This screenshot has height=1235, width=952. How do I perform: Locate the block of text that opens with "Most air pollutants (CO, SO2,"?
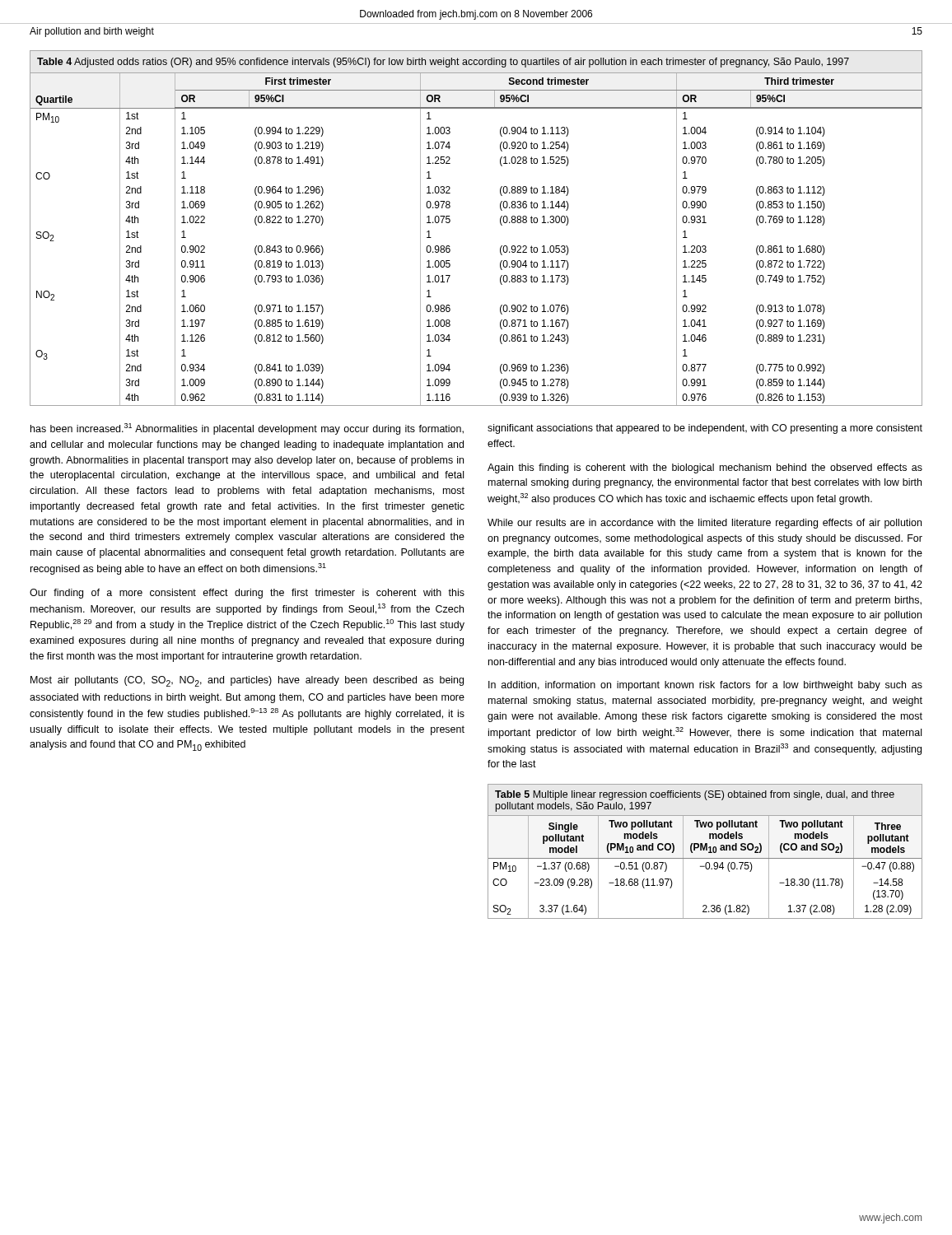[x=247, y=713]
